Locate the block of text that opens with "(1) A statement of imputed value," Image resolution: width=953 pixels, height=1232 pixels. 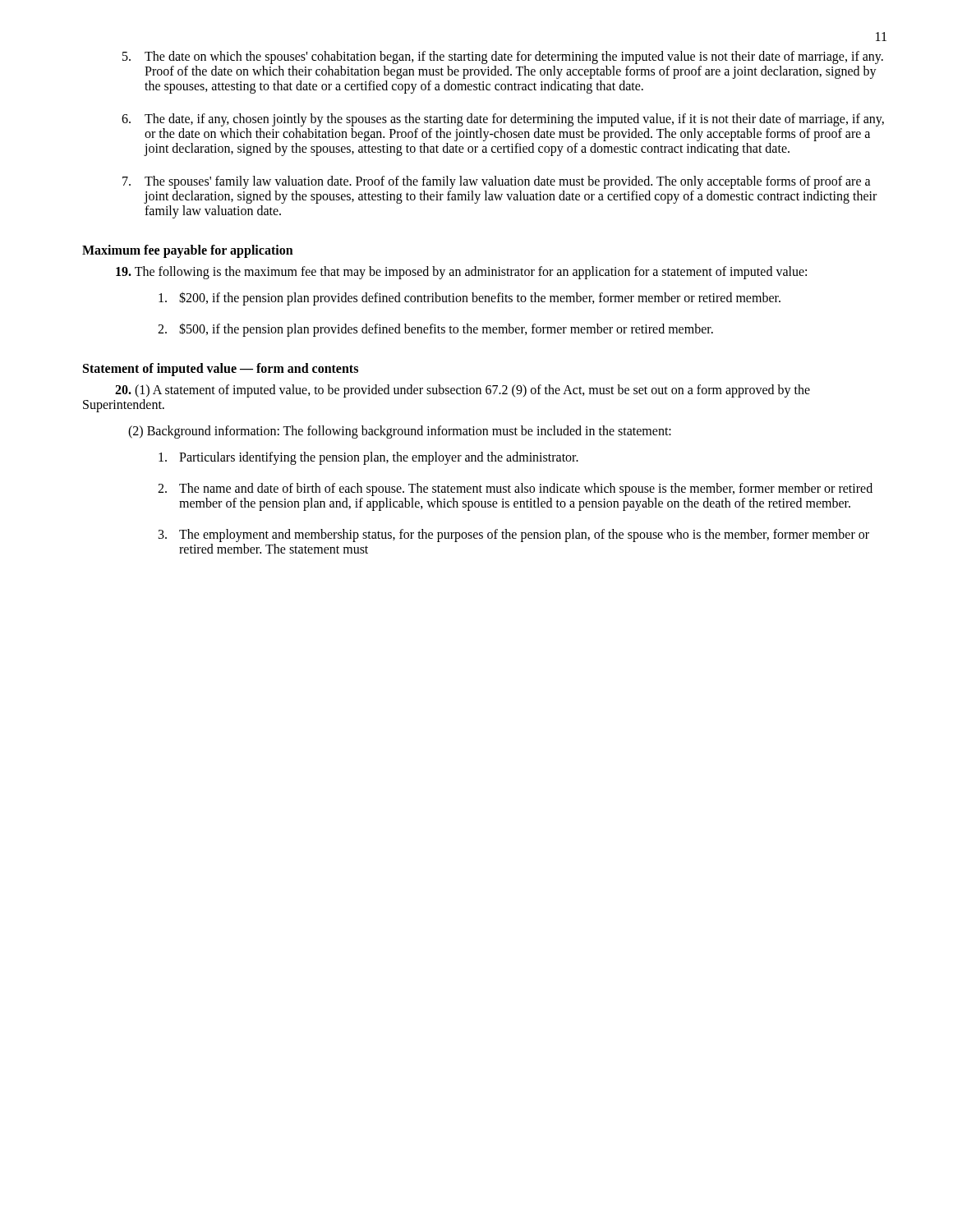point(485,398)
